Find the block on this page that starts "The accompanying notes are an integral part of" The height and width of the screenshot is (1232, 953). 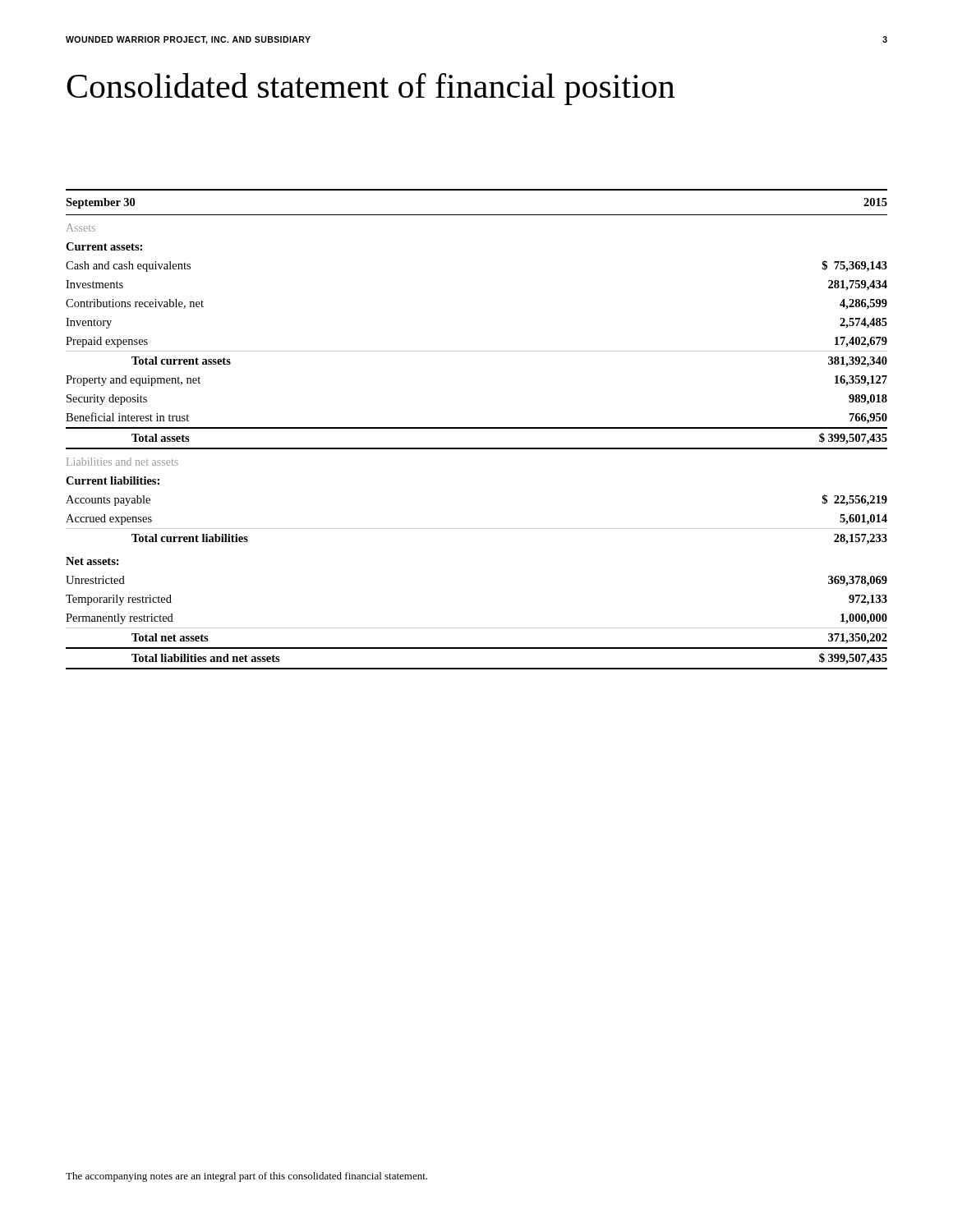coord(247,1176)
